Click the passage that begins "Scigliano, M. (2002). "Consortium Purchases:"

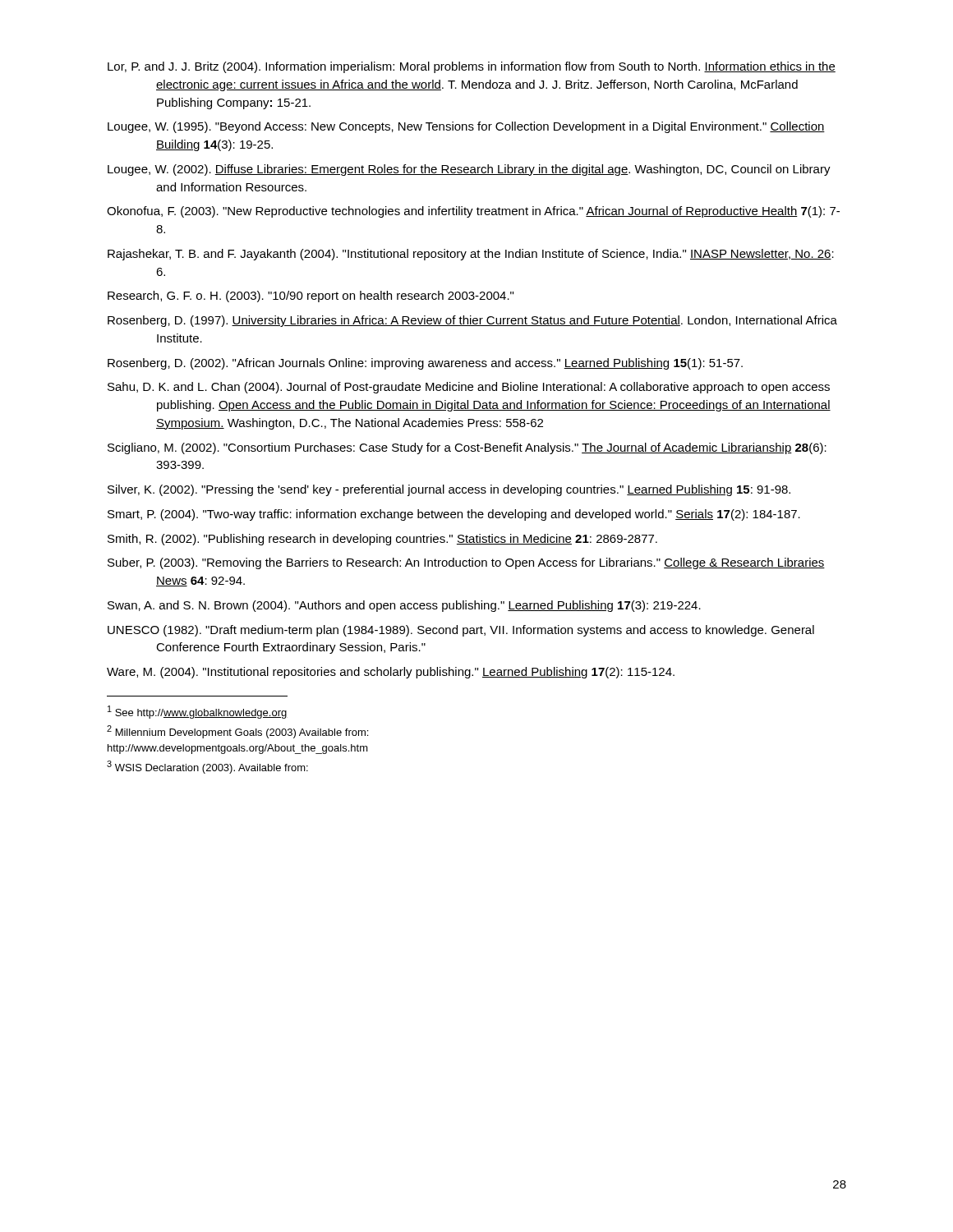(x=467, y=456)
